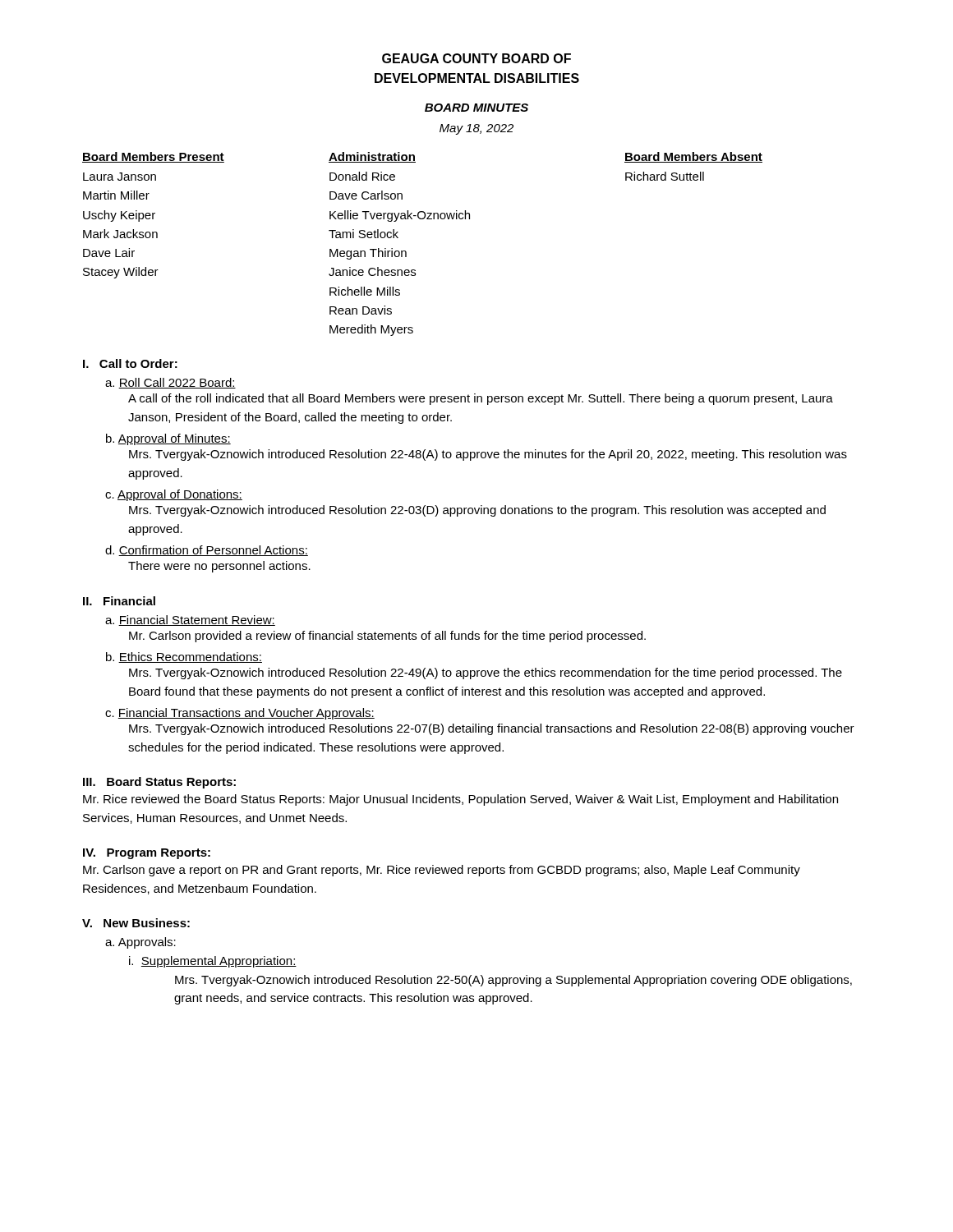Image resolution: width=953 pixels, height=1232 pixels.
Task: Click the passage that begins "Board Members Present Laura Janson"
Action: point(153,156)
